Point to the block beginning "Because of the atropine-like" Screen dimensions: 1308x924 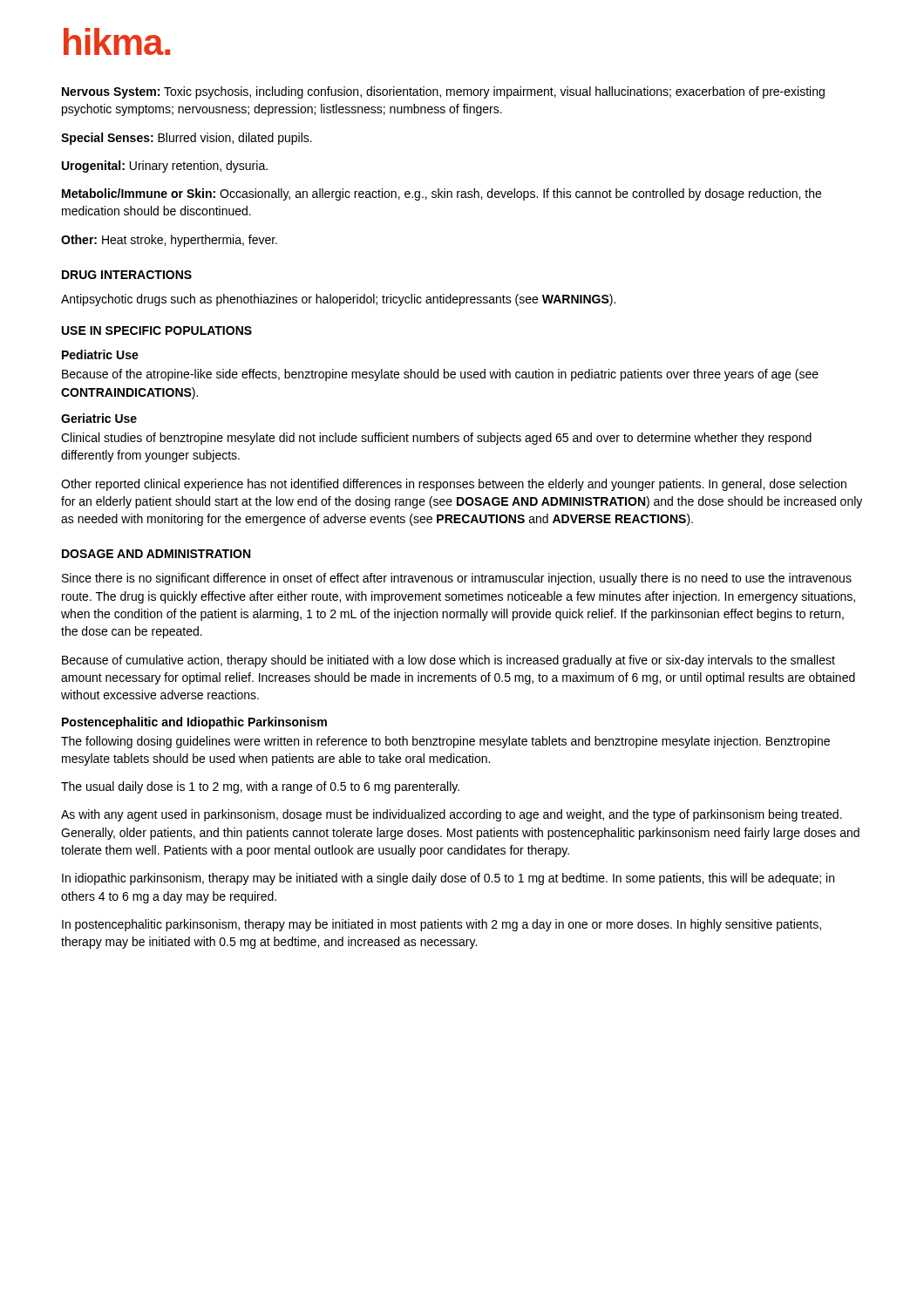[462, 383]
